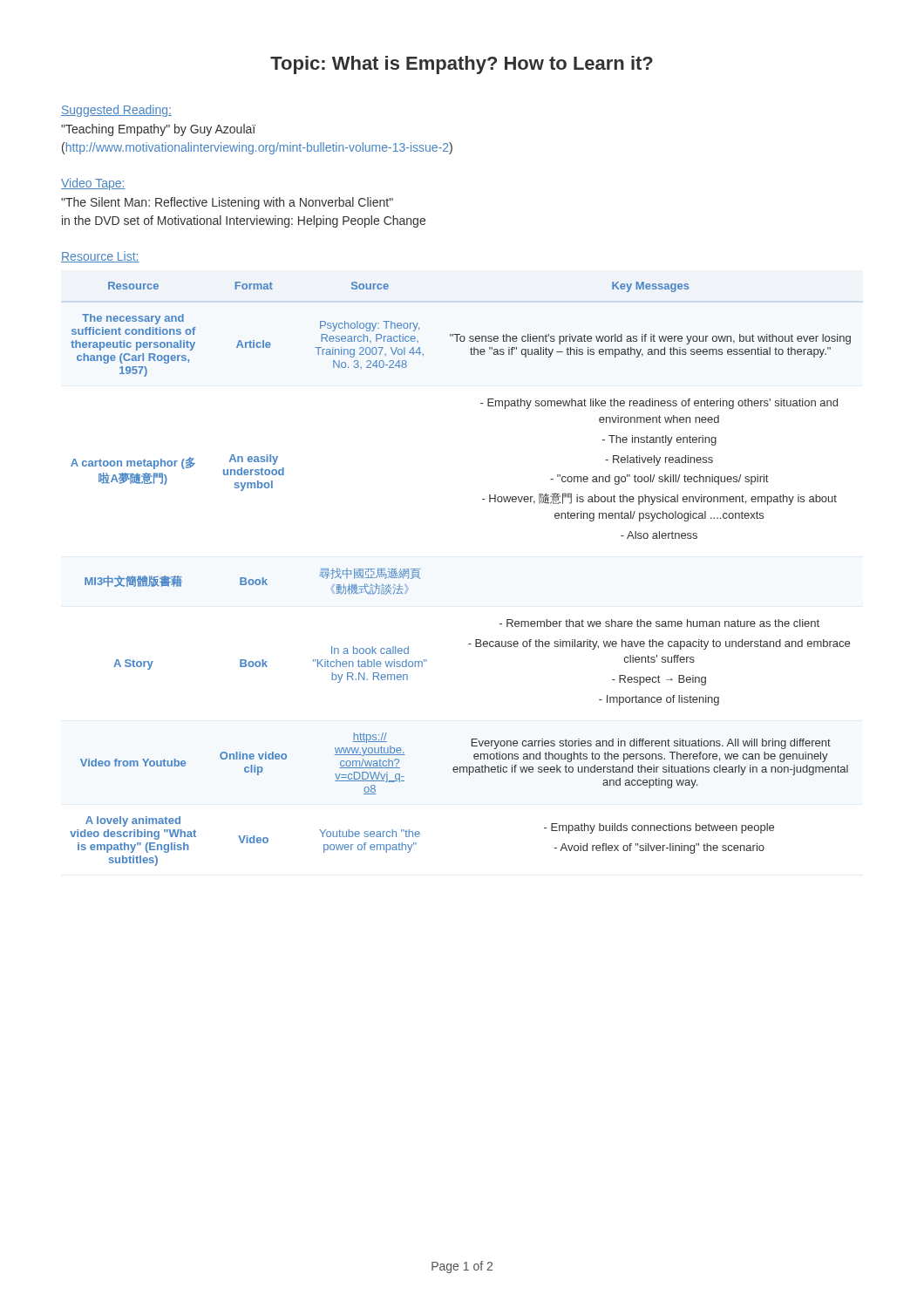Image resolution: width=924 pixels, height=1308 pixels.
Task: Click on the table containing "Key Messages"
Action: 462,573
